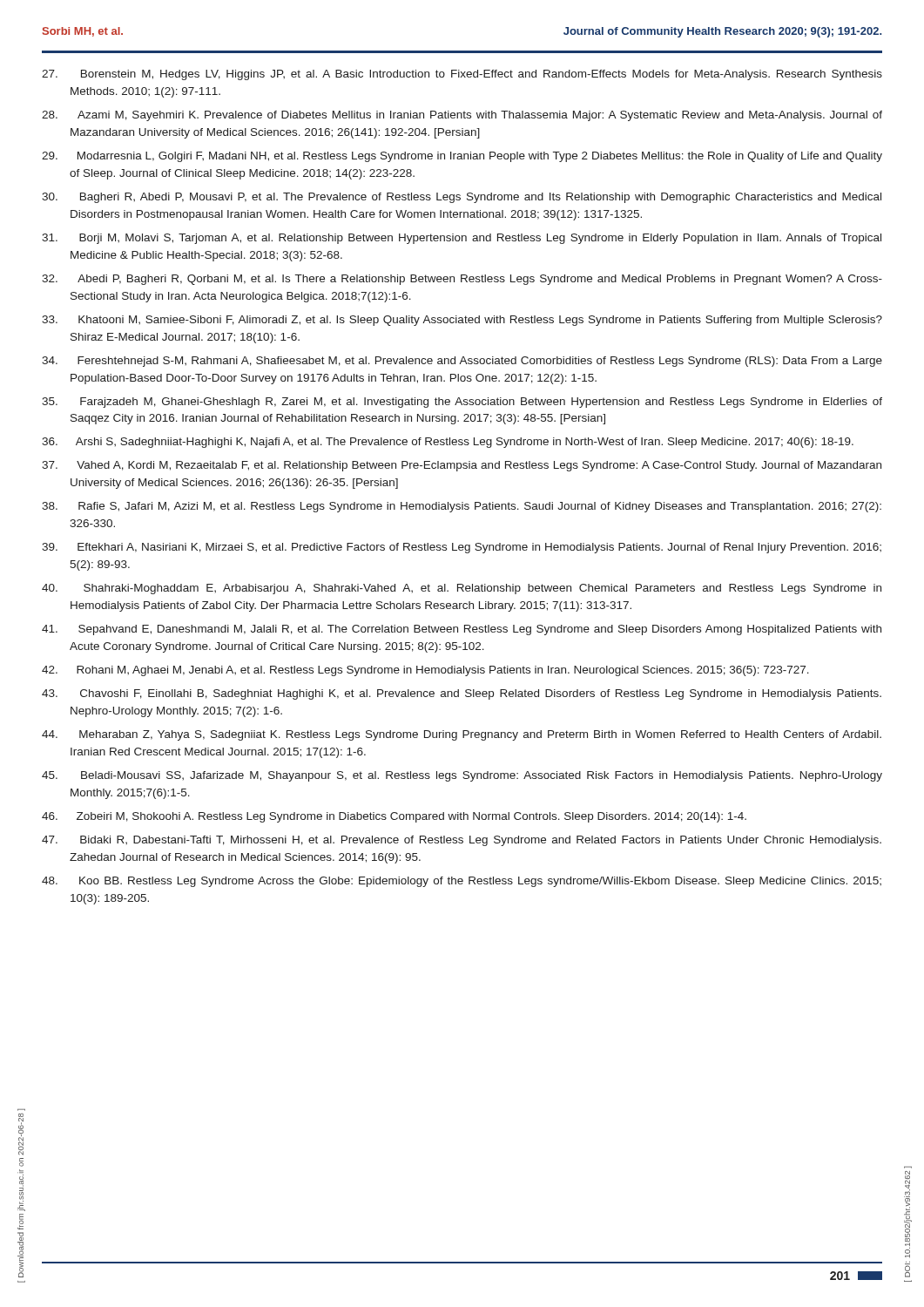
Task: Navigate to the region starting "45. Beladi-Mousavi SS, Jafarizade"
Action: click(x=462, y=784)
